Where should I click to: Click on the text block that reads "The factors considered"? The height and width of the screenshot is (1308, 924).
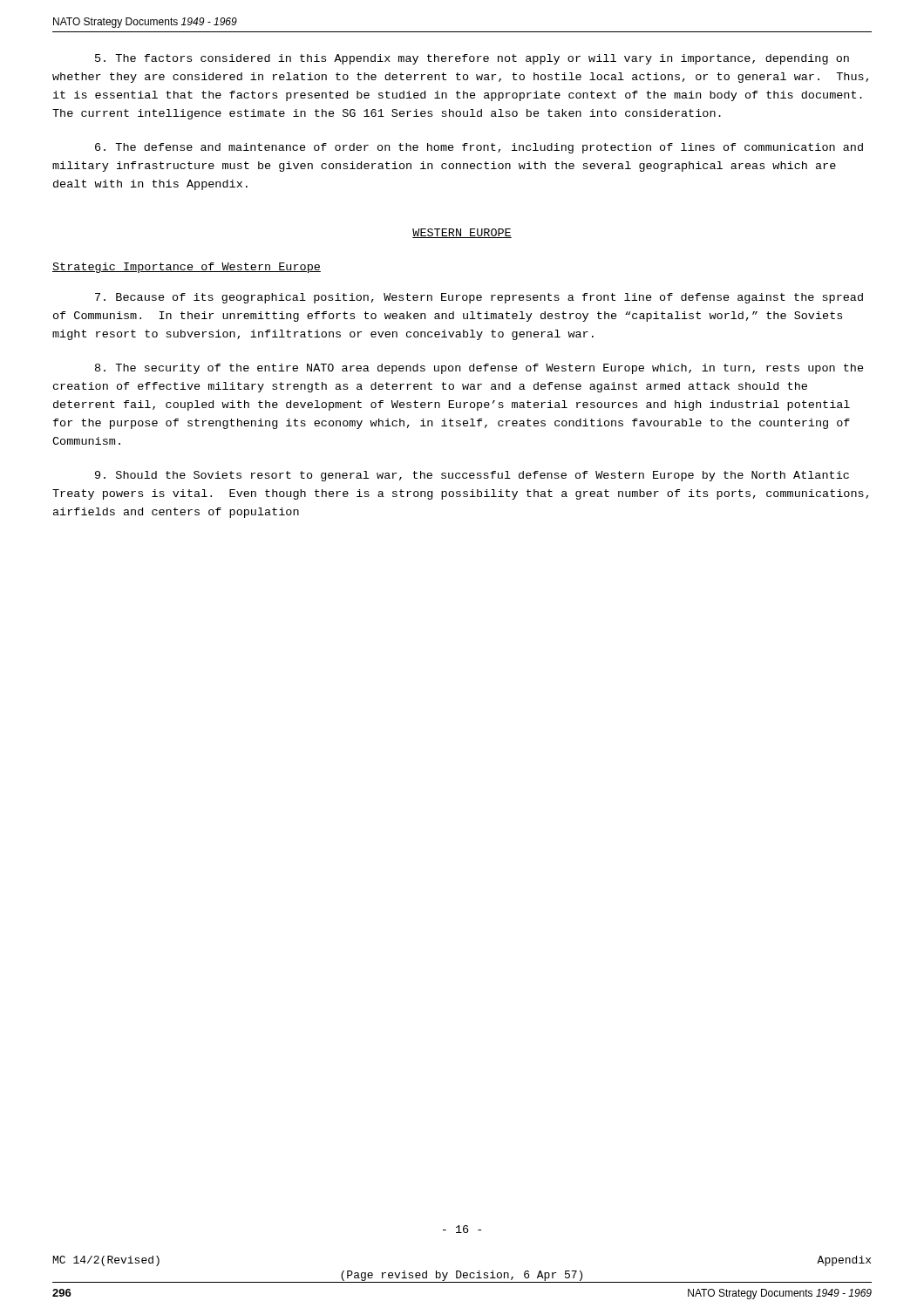(462, 86)
